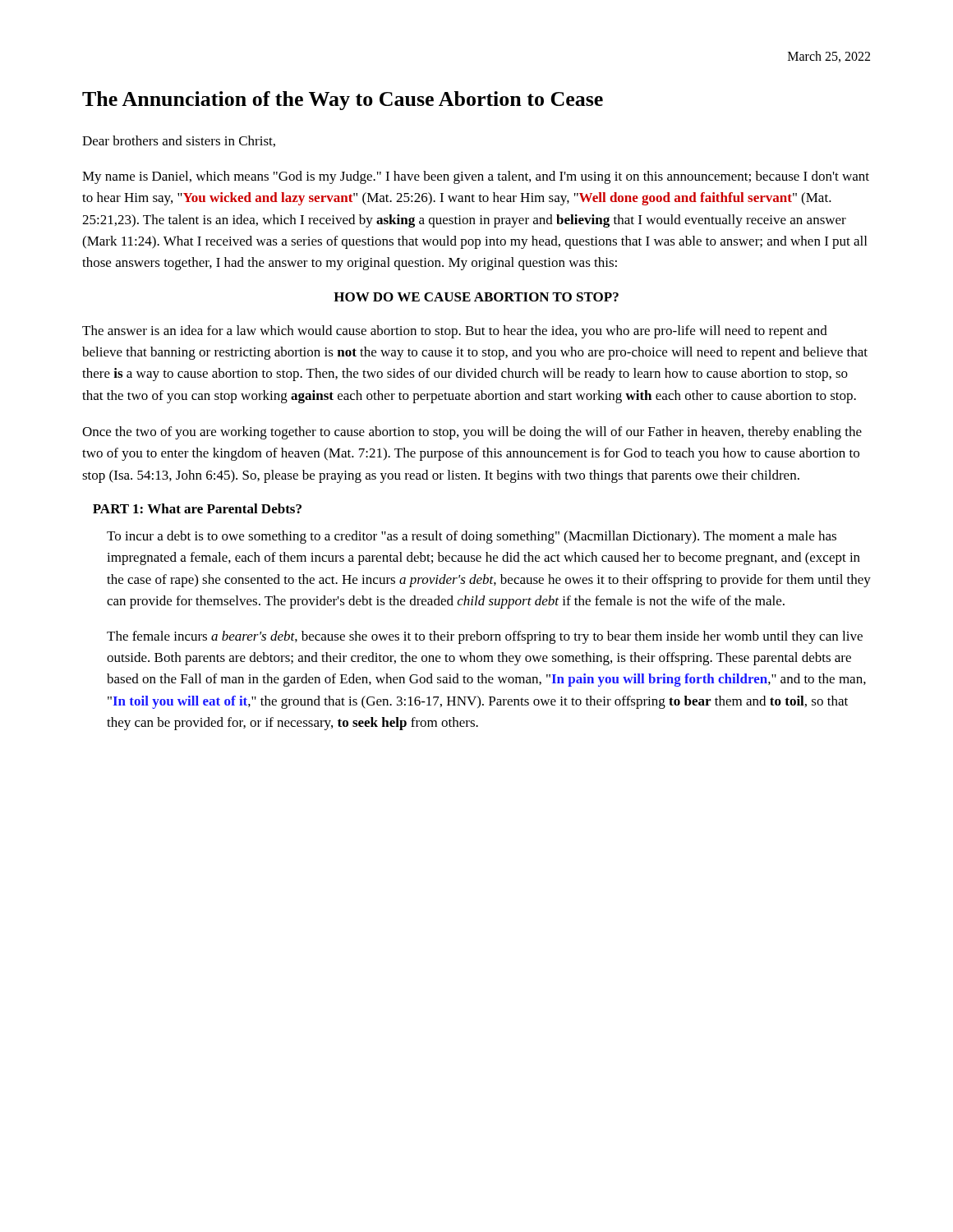Click on the element starting "PART 1: What"

pyautogui.click(x=192, y=509)
